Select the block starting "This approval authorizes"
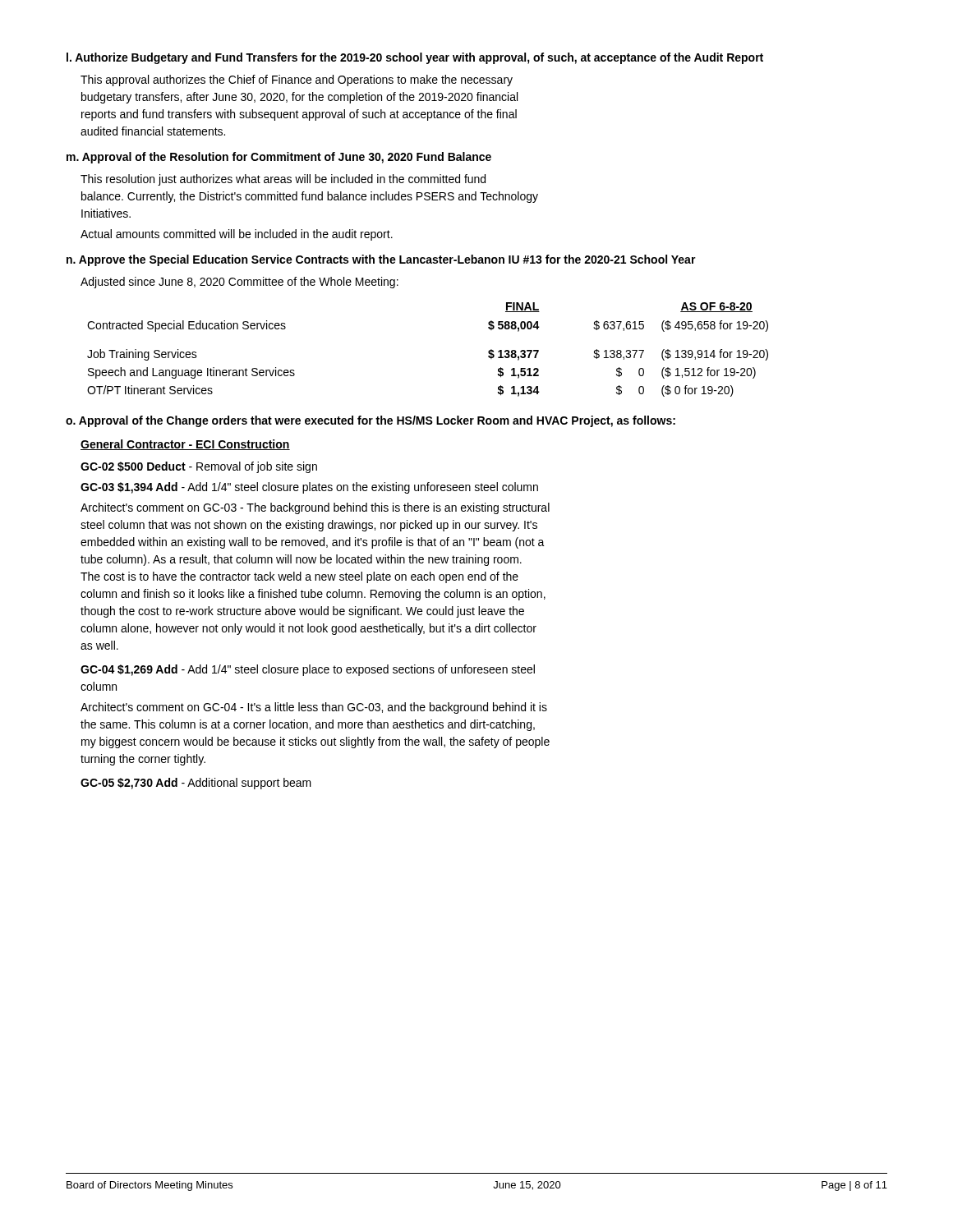The width and height of the screenshot is (953, 1232). pos(300,106)
